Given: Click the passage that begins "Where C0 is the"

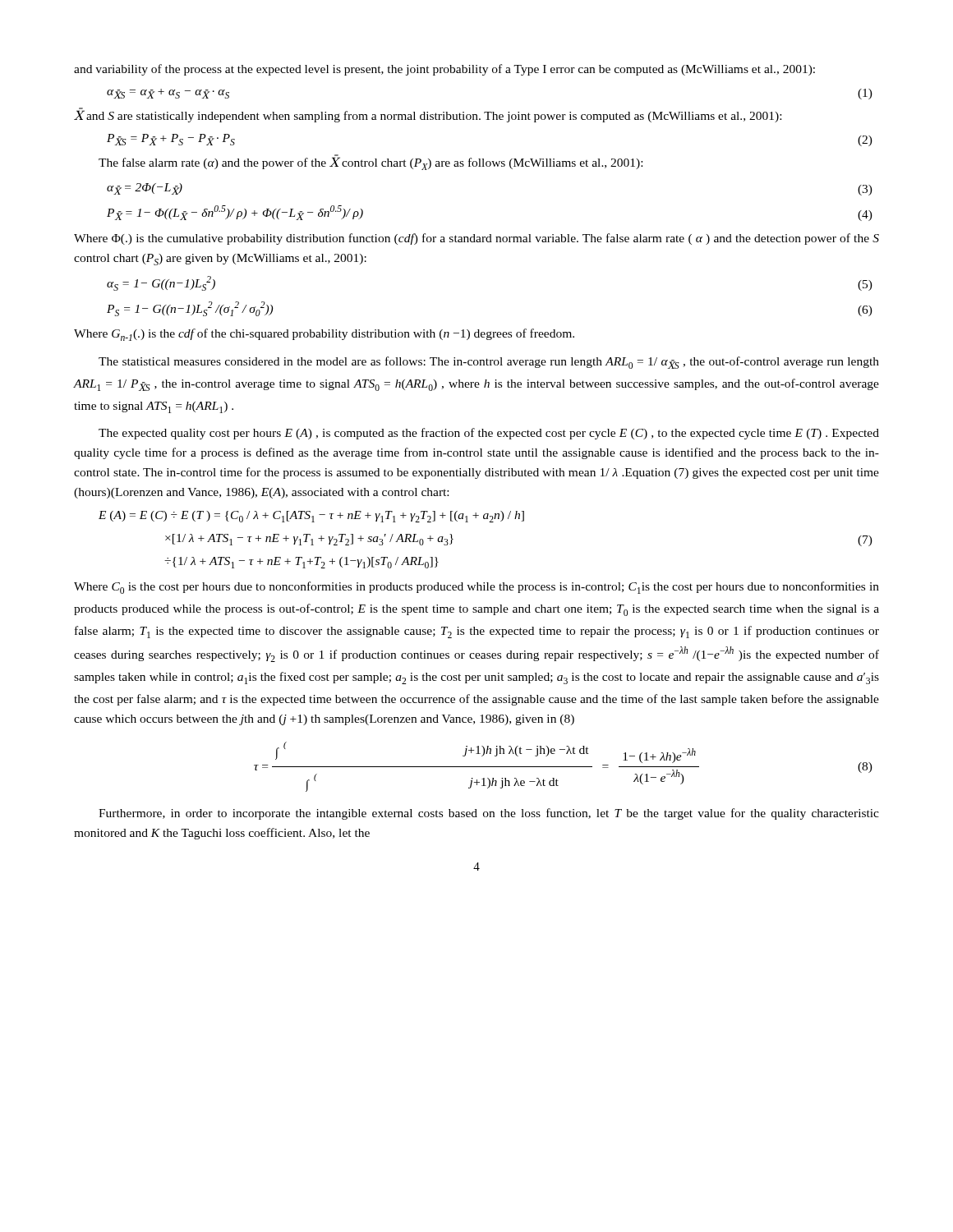Looking at the screenshot, I should click(476, 652).
